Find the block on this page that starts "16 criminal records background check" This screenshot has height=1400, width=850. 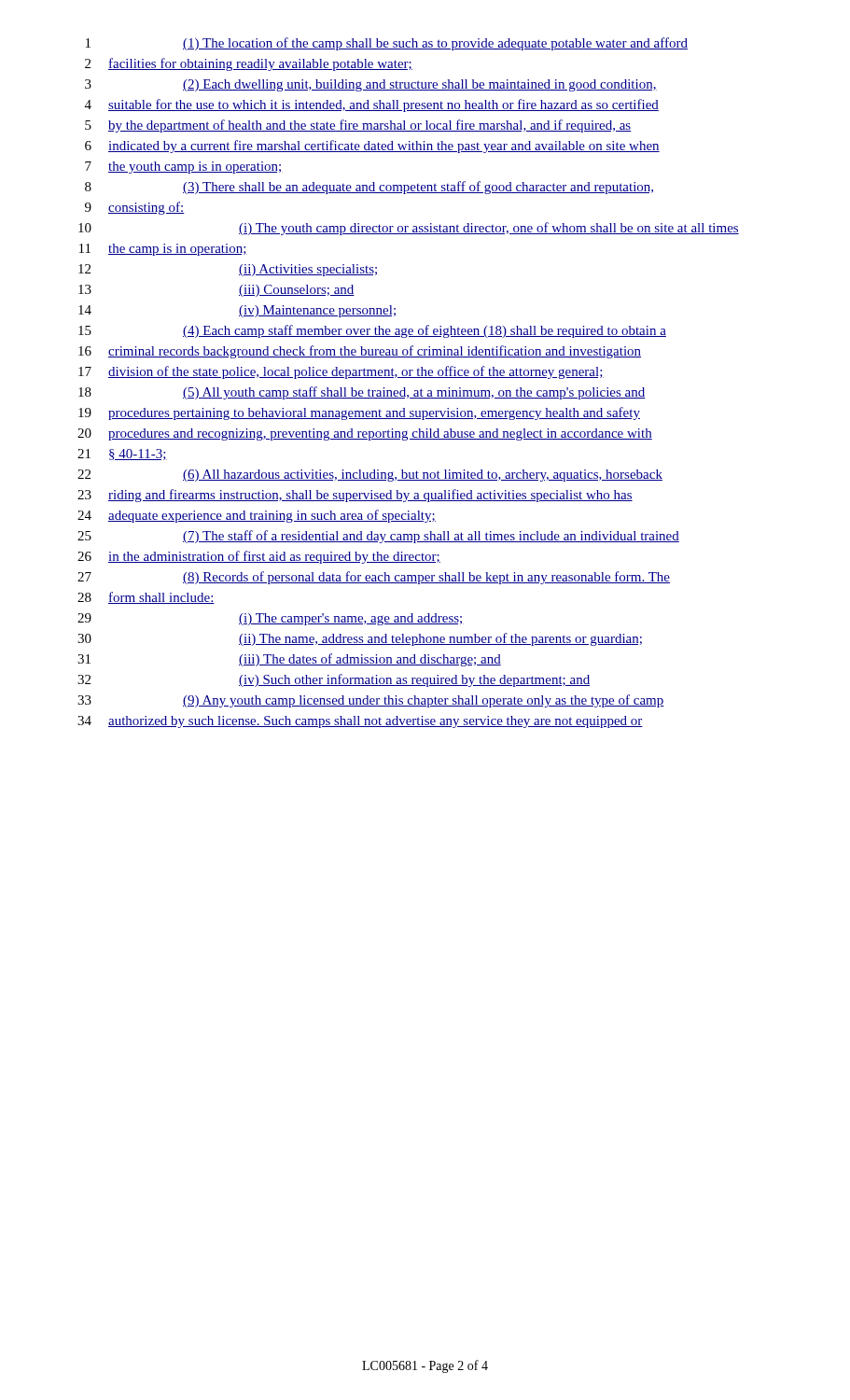pyautogui.click(x=425, y=352)
